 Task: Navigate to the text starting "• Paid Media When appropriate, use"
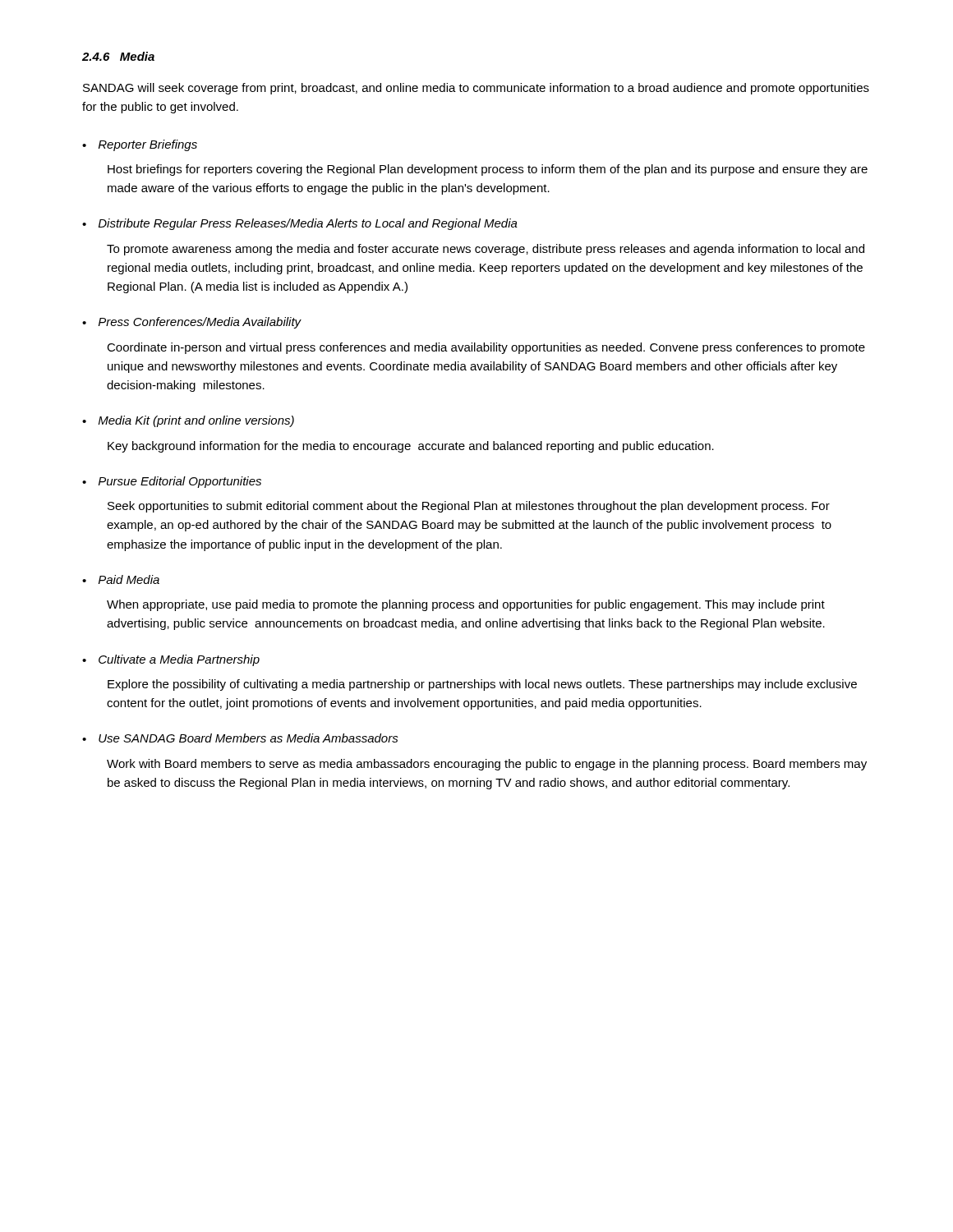[x=476, y=601]
